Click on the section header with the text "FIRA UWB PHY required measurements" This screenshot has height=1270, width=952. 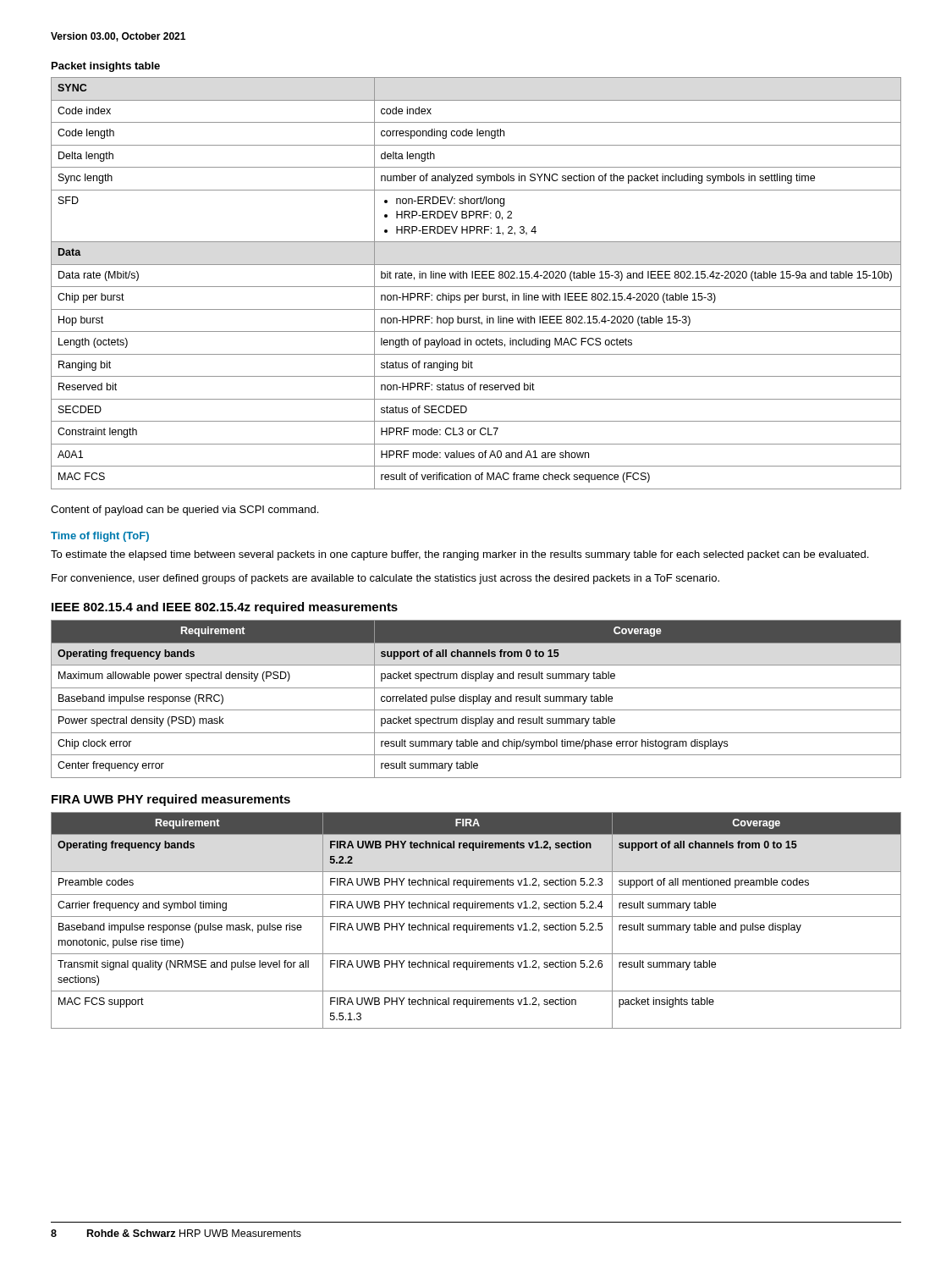point(171,798)
